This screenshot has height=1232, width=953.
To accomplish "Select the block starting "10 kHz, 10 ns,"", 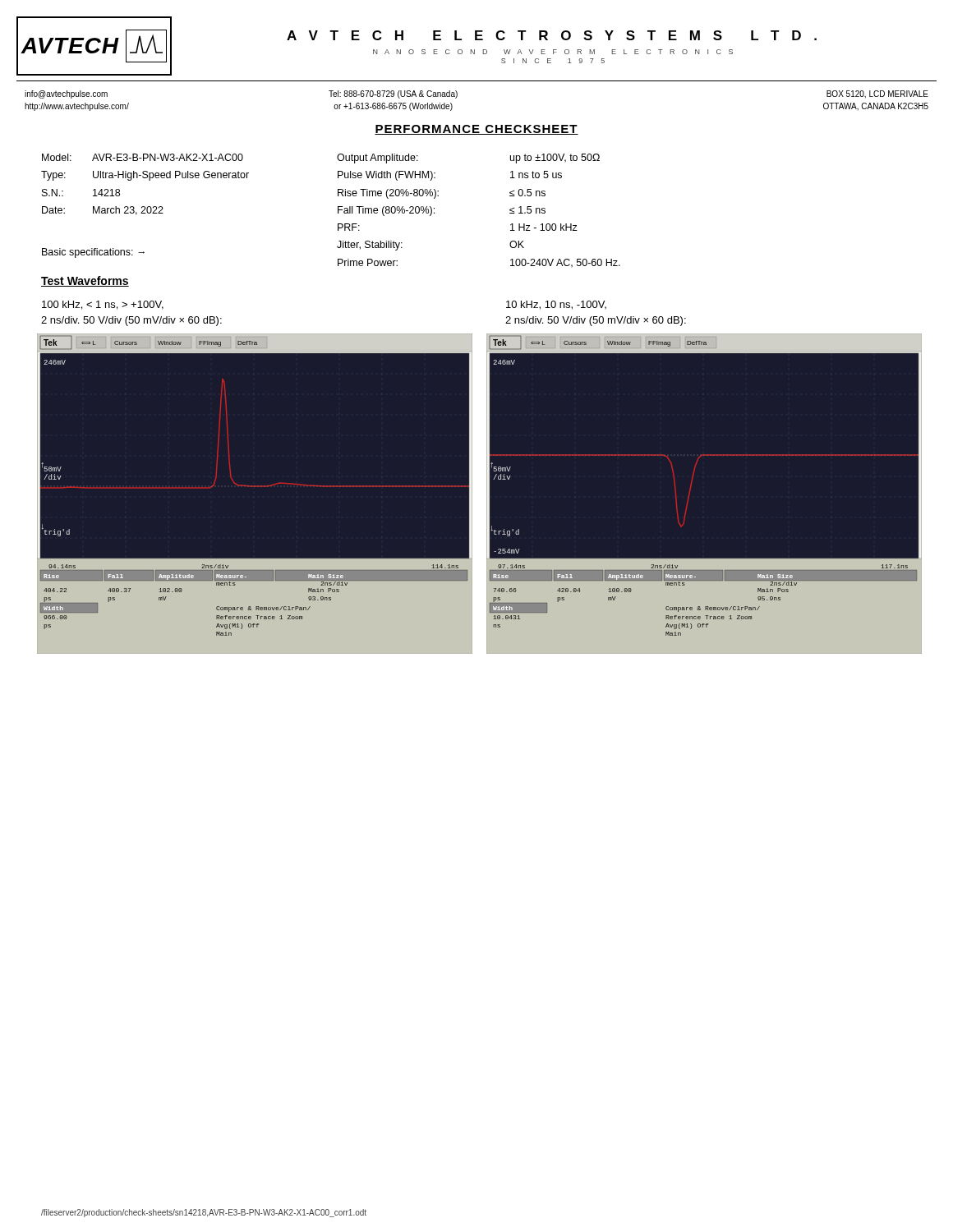I will click(x=556, y=304).
